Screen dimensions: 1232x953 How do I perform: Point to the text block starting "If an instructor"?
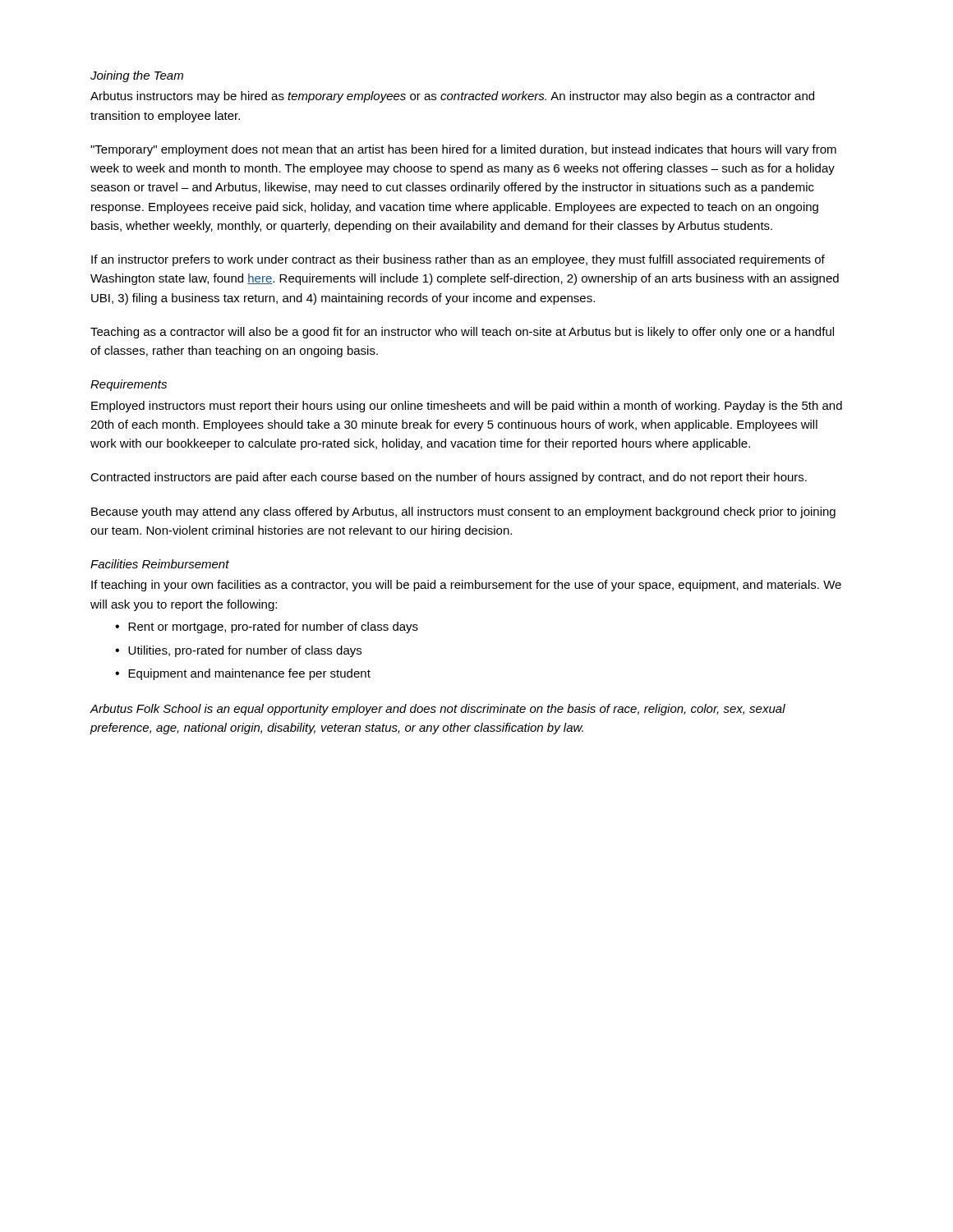pos(465,278)
